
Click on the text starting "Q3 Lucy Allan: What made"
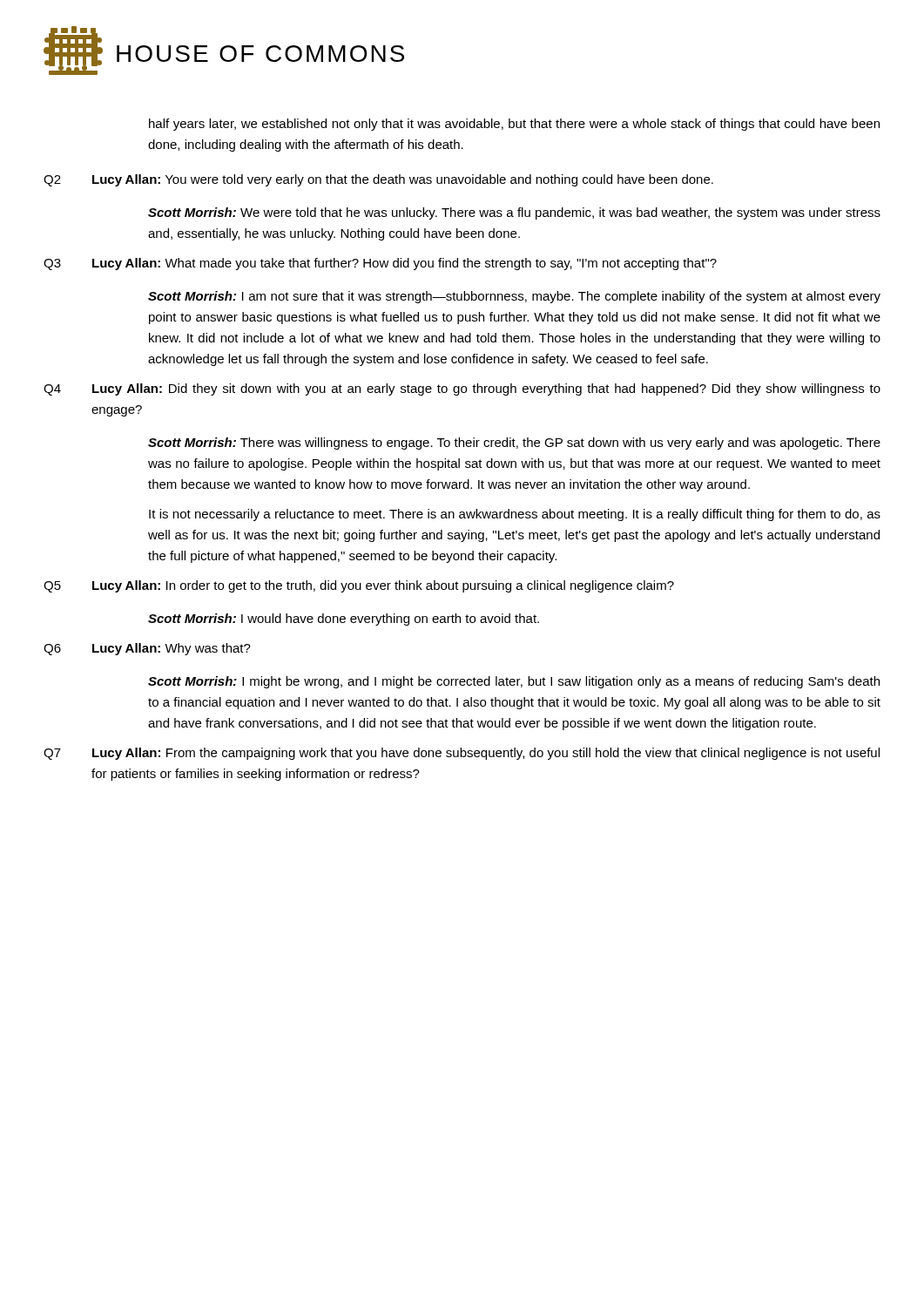462,263
